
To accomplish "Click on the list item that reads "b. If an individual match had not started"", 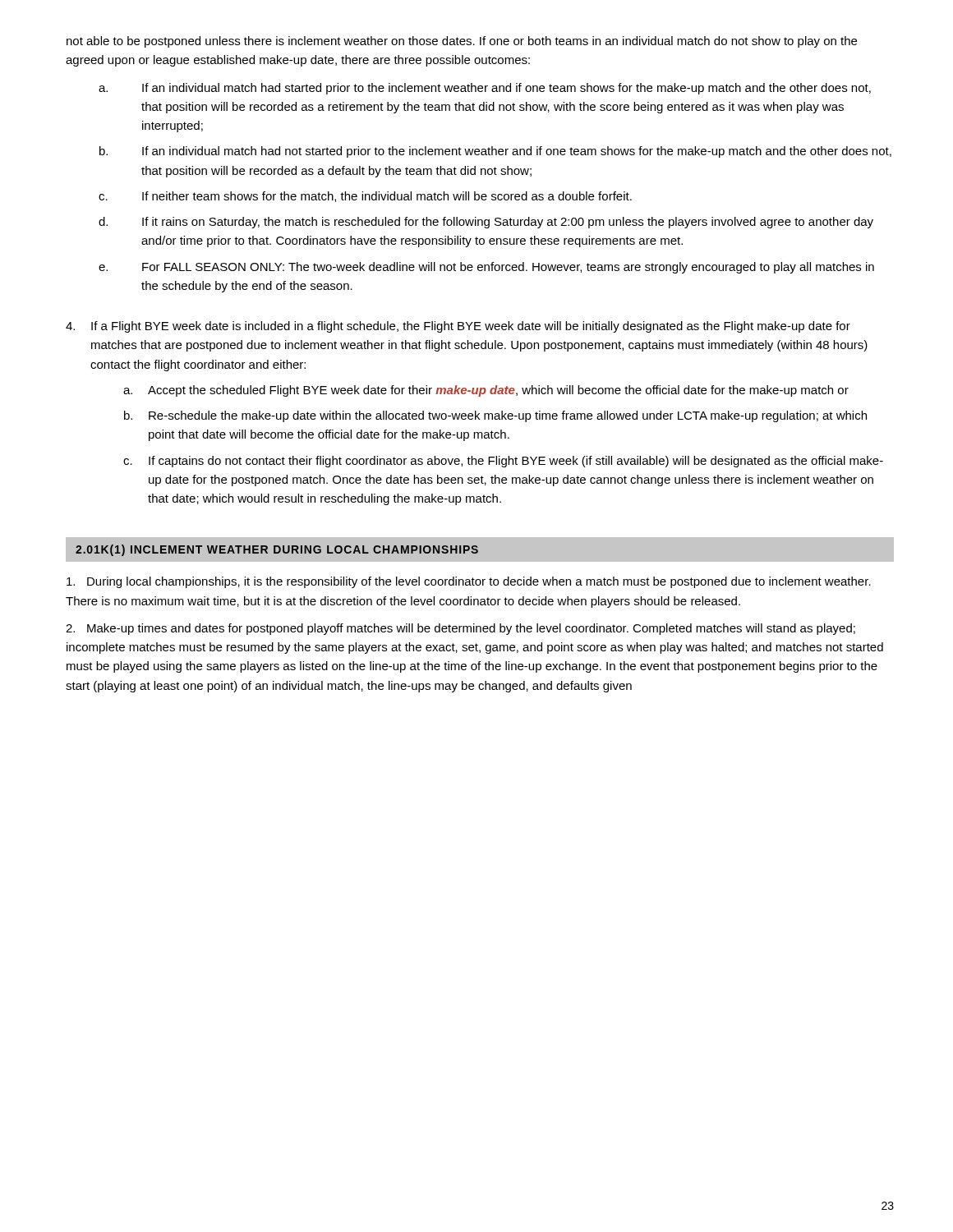I will point(480,161).
